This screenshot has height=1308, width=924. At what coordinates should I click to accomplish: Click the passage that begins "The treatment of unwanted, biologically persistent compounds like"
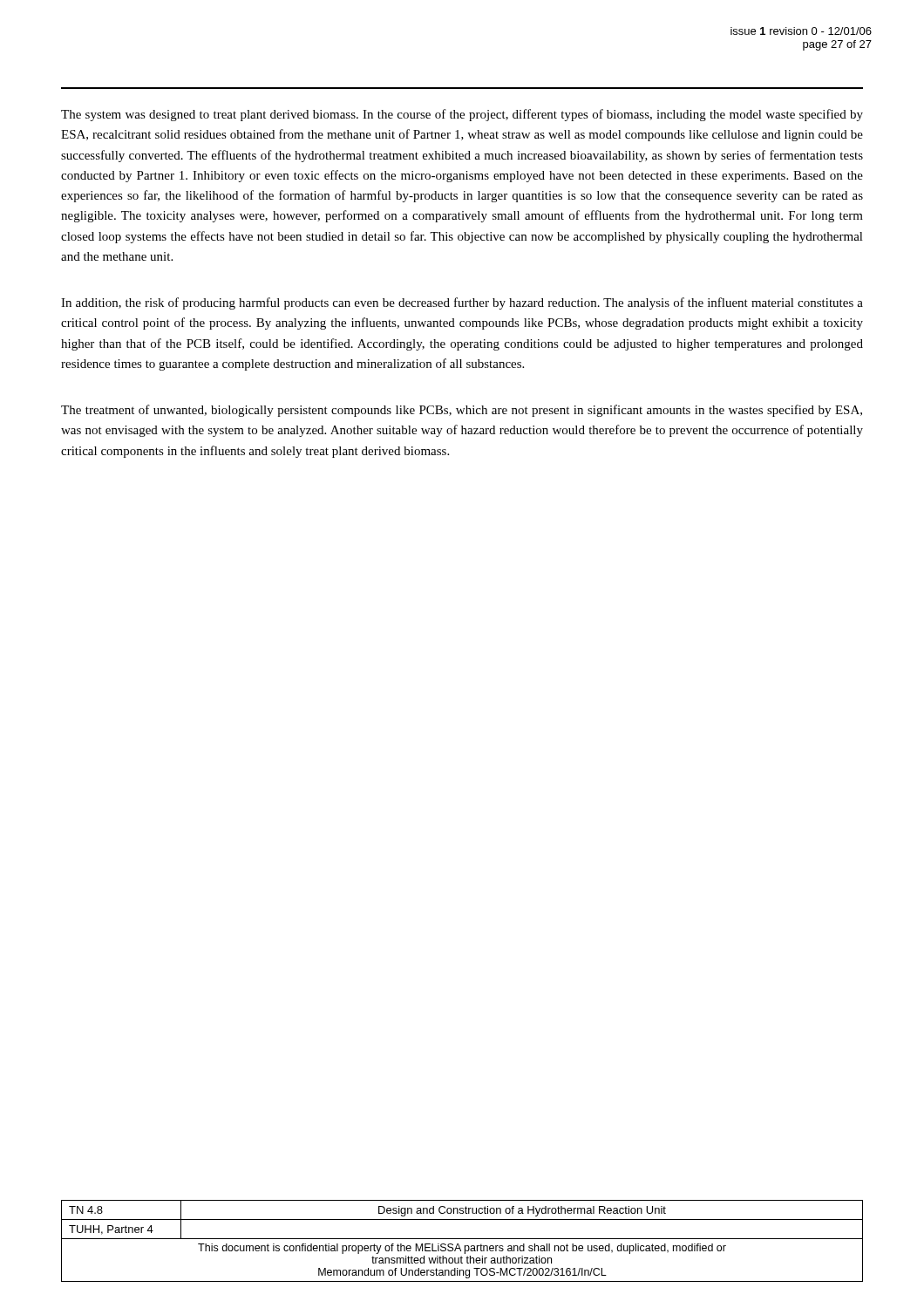coord(462,430)
